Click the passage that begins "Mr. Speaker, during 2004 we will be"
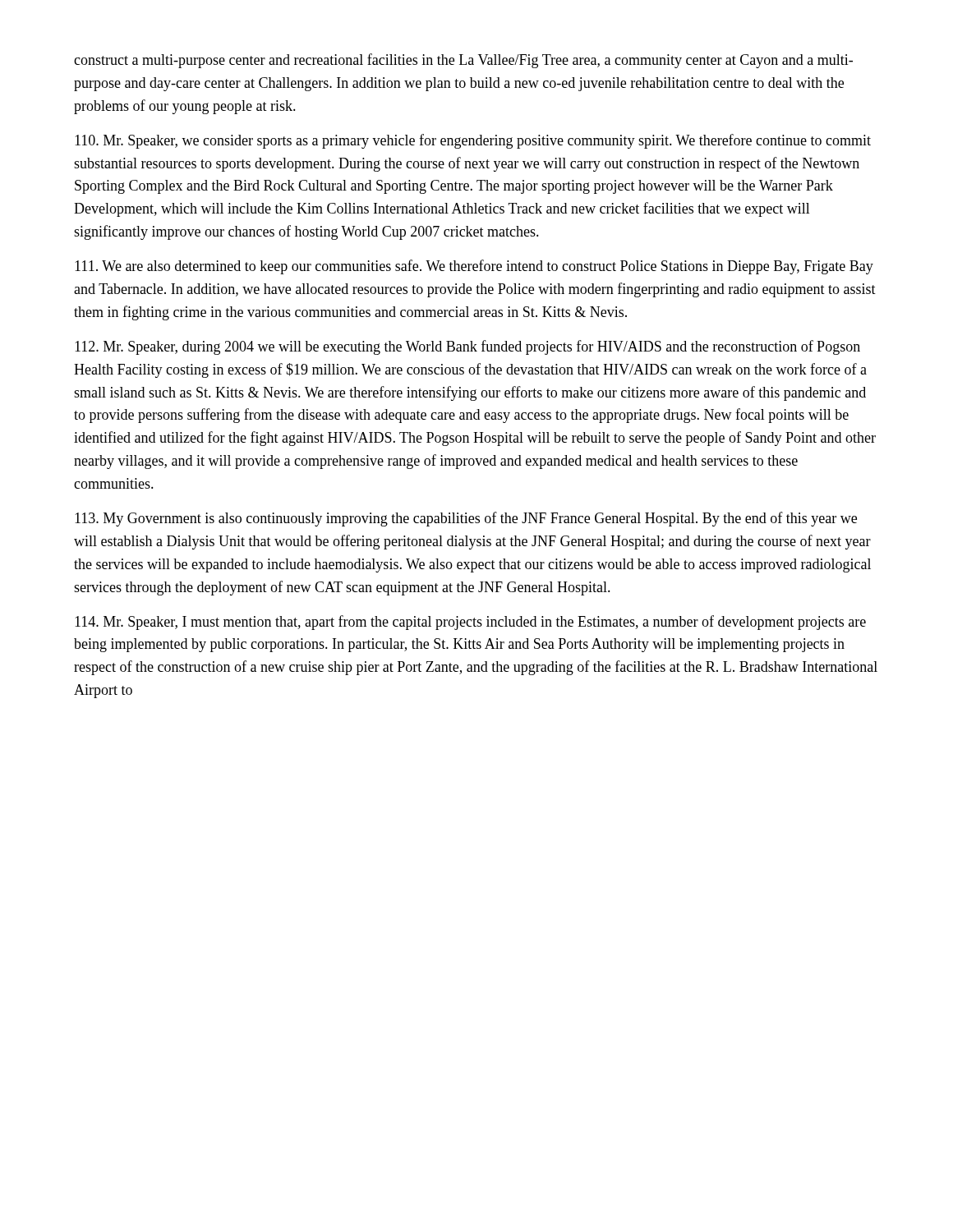The width and height of the screenshot is (953, 1232). pos(475,415)
